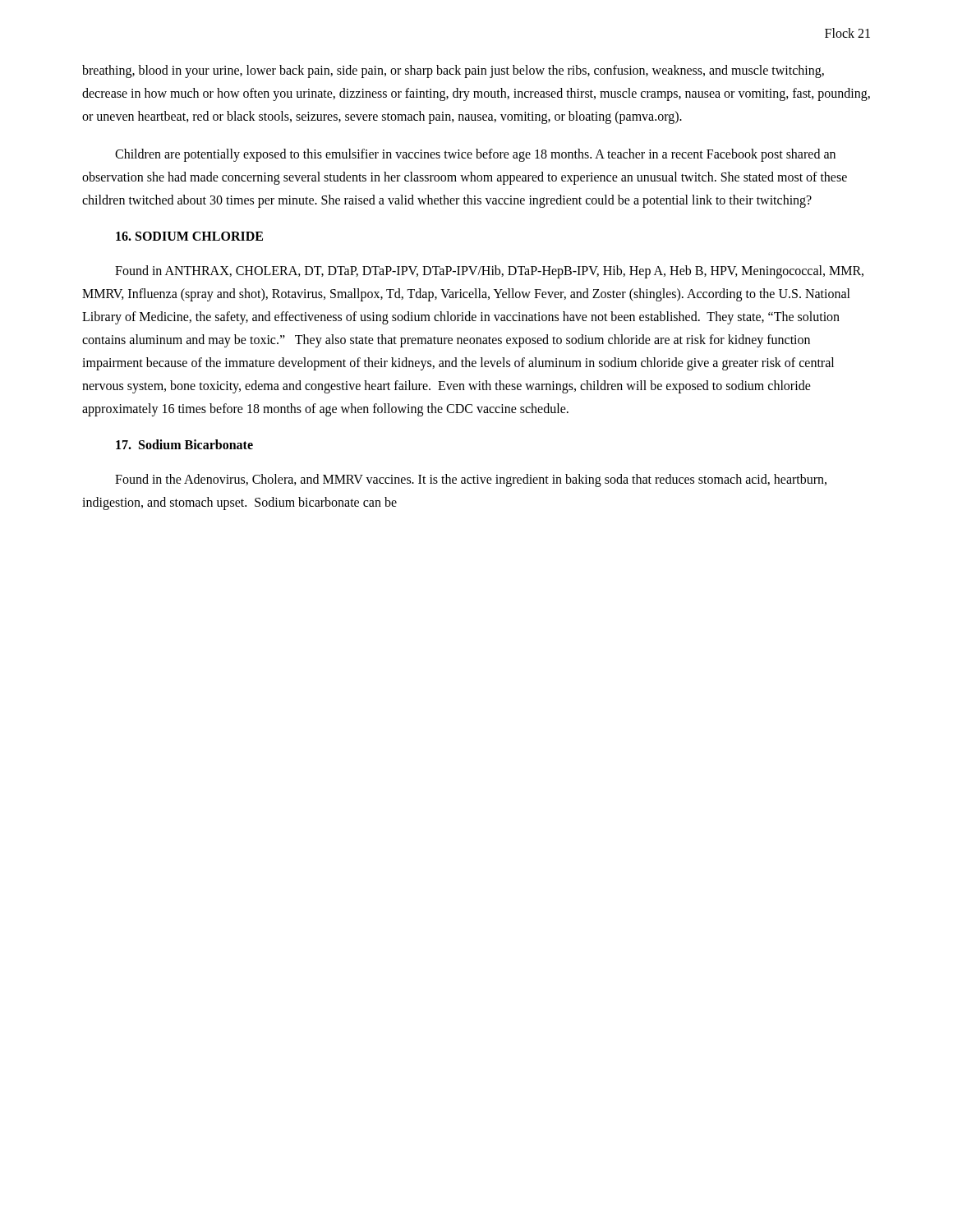This screenshot has width=953, height=1232.
Task: Where is the passage that starts "Found in ANTHRAX,"?
Action: coord(476,340)
